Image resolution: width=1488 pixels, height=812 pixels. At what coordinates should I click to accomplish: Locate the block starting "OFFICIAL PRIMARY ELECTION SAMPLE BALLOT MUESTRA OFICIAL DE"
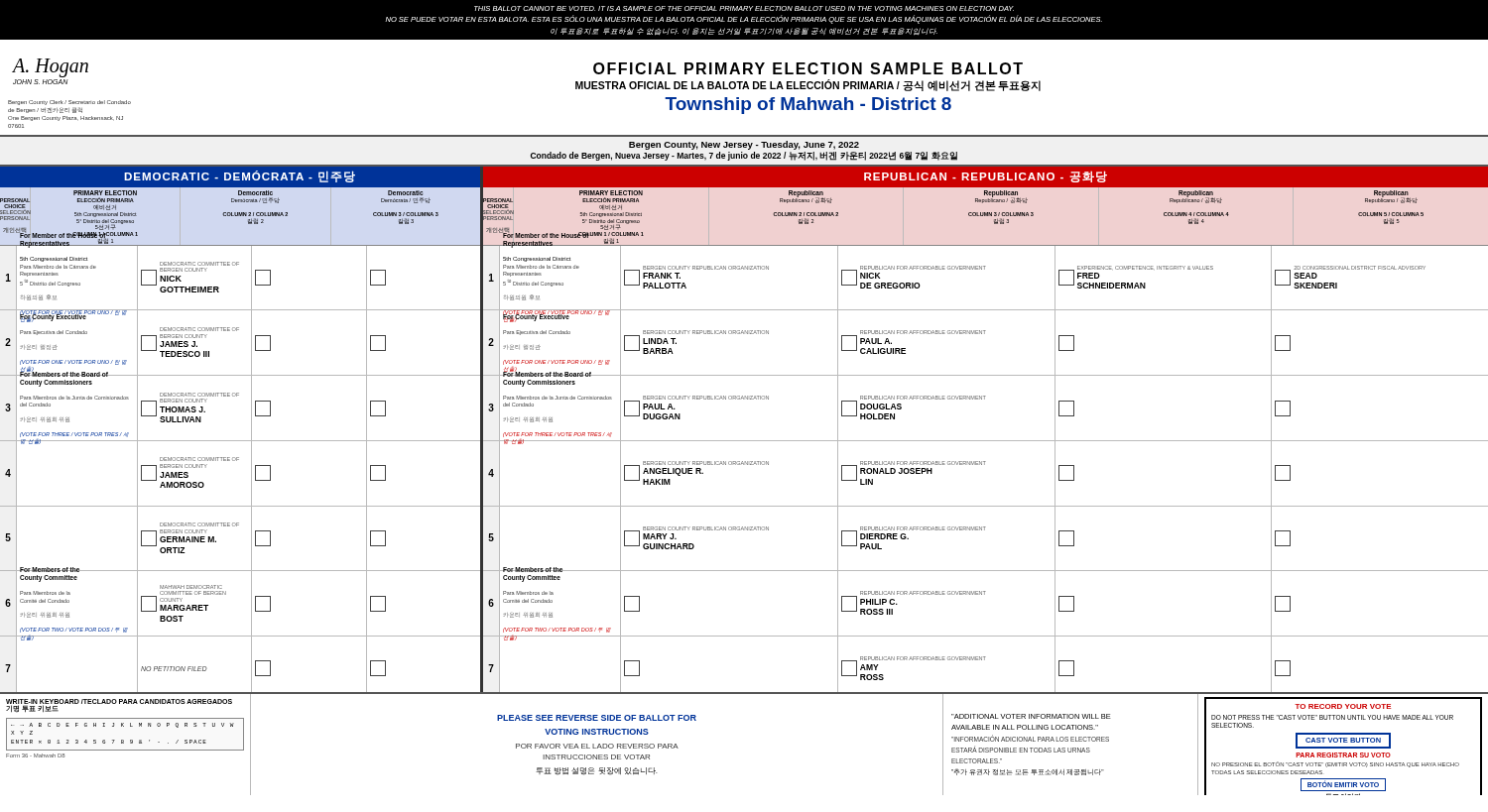point(809,87)
